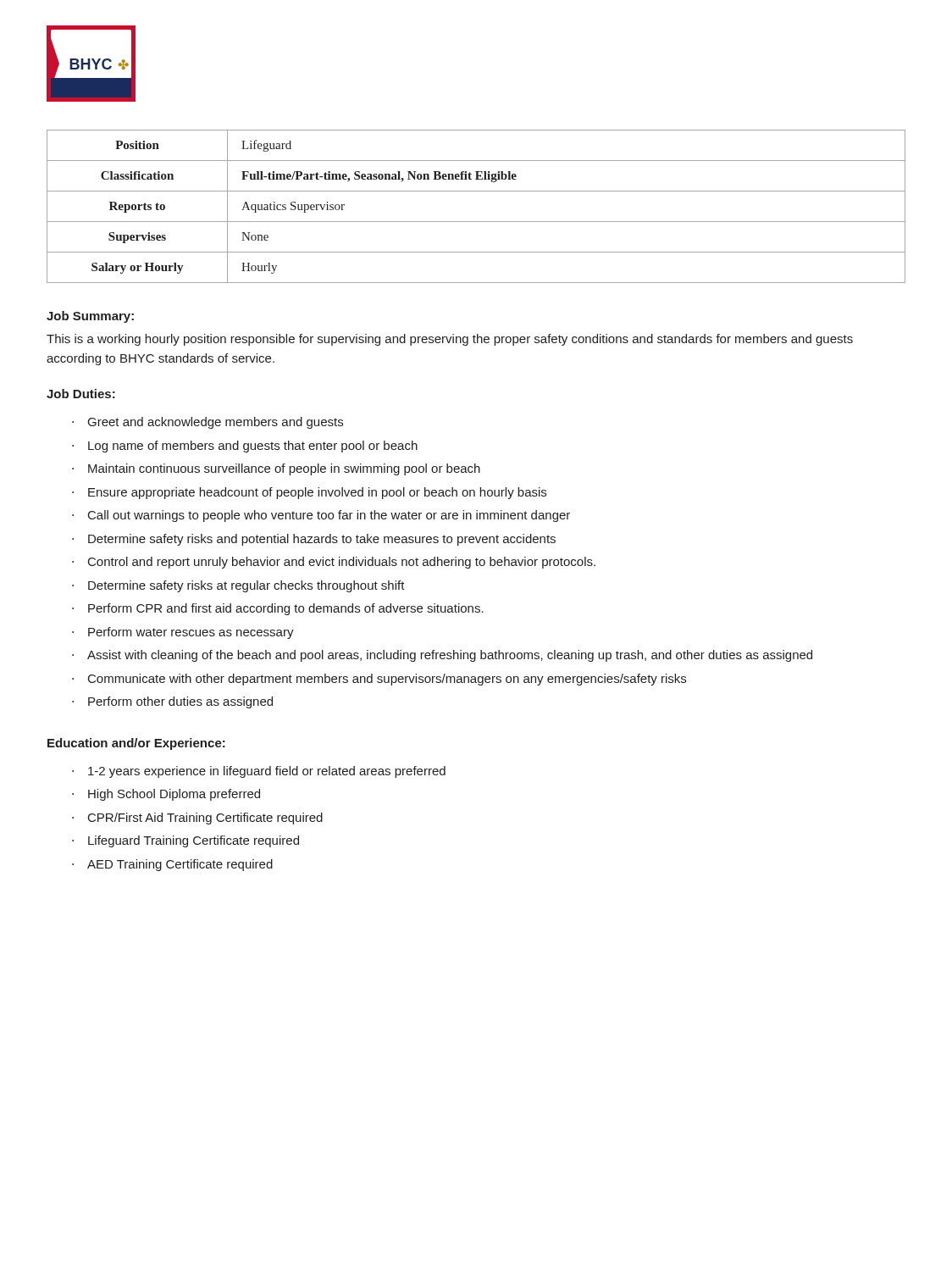Point to the block beginning "• 1-2 years"
This screenshot has width=952, height=1271.
click(259, 772)
